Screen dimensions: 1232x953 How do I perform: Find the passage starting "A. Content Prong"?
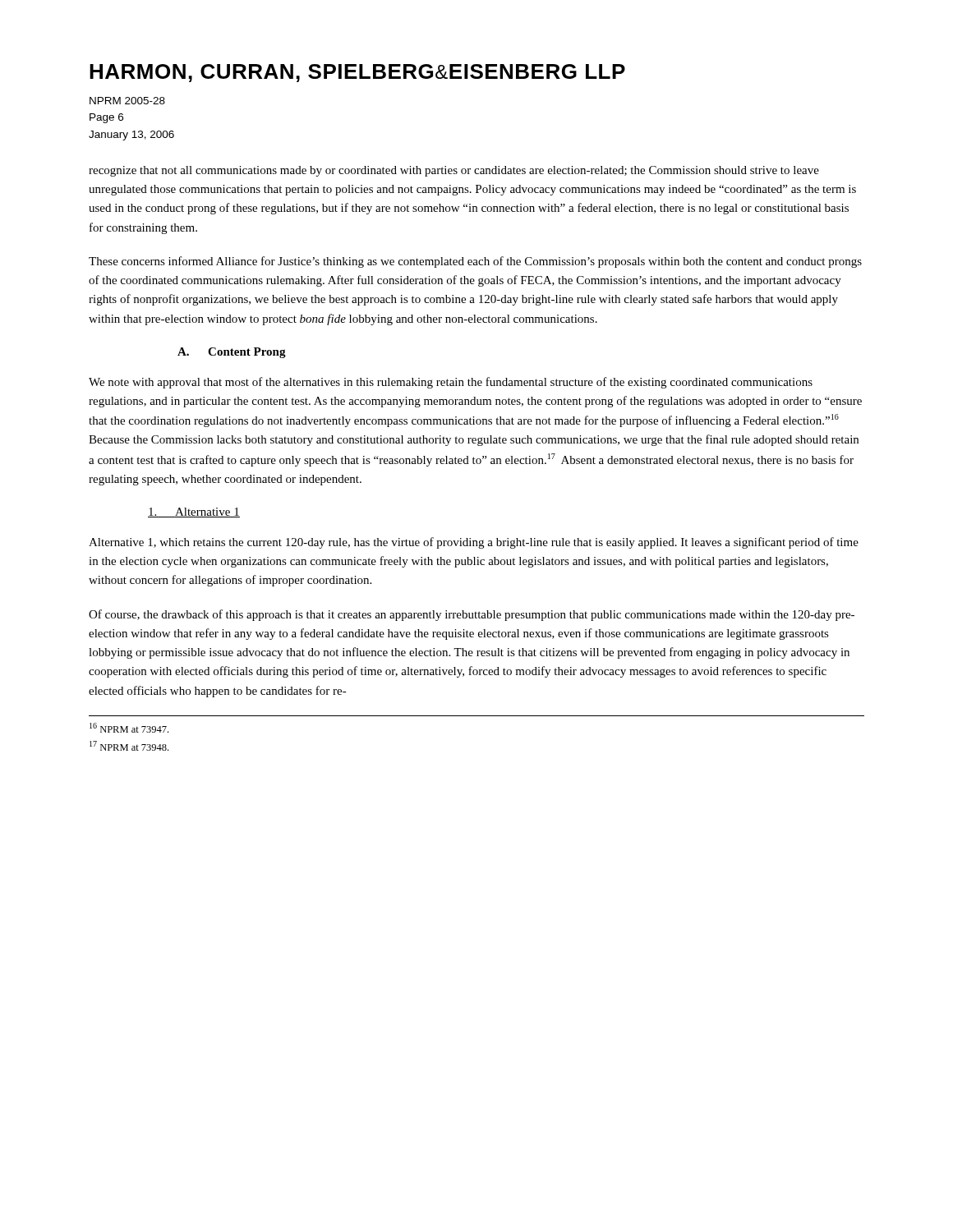(231, 351)
